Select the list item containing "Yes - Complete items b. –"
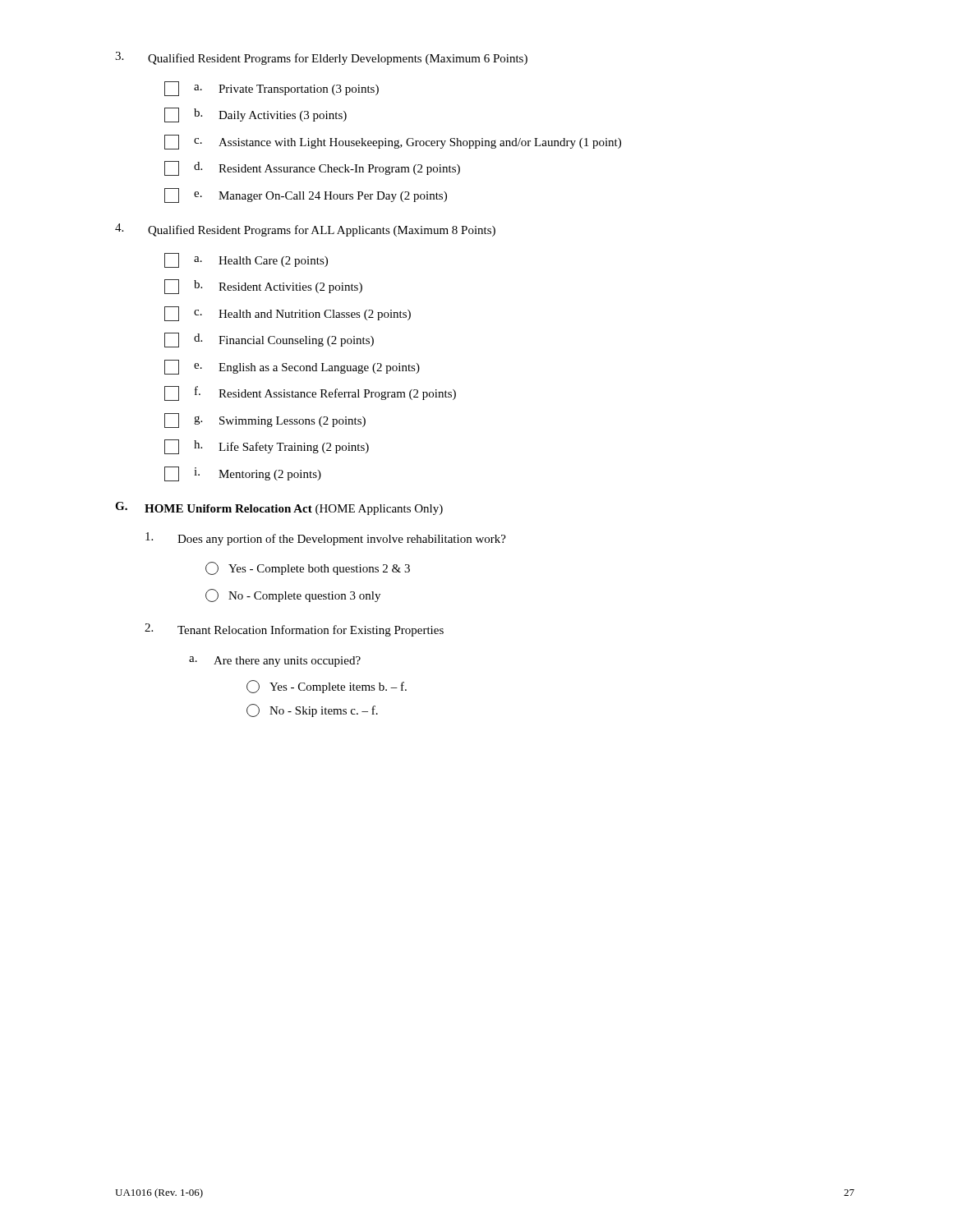 tap(327, 687)
